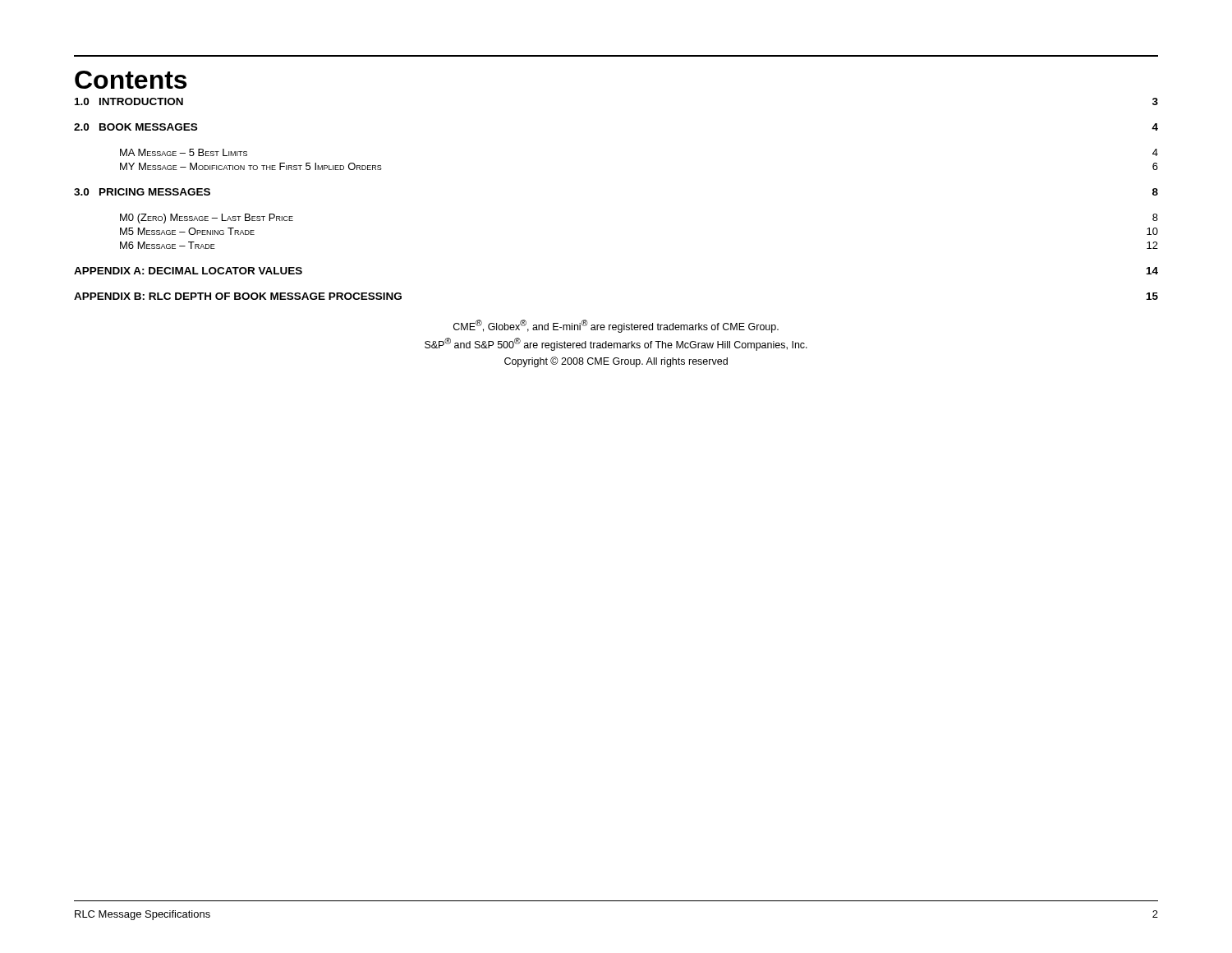Image resolution: width=1232 pixels, height=953 pixels.
Task: Find the list item containing "0 INTRODUCTION 3"
Action: [x=143, y=101]
